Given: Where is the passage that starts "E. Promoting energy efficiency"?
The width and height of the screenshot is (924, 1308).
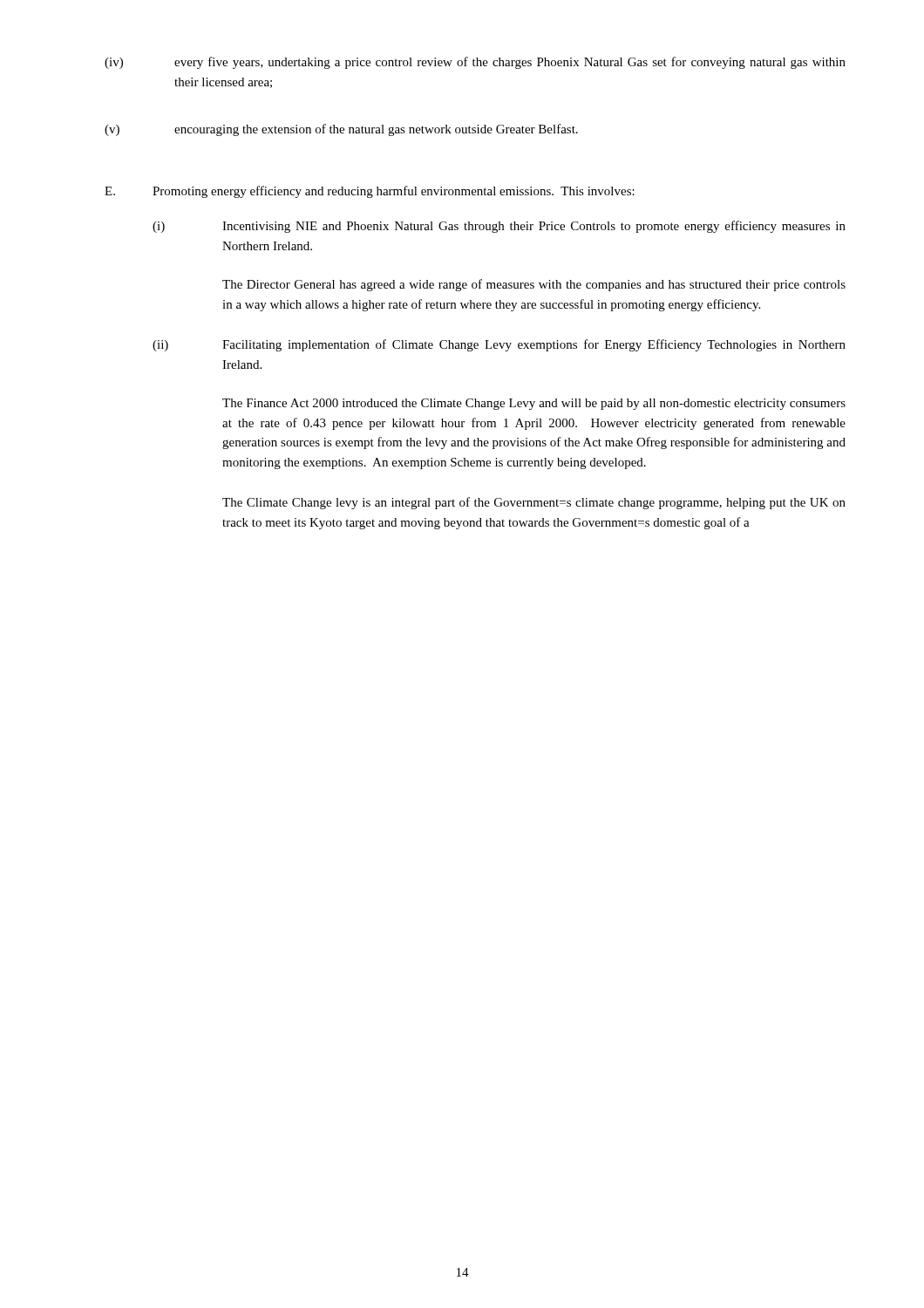Looking at the screenshot, I should coord(475,356).
